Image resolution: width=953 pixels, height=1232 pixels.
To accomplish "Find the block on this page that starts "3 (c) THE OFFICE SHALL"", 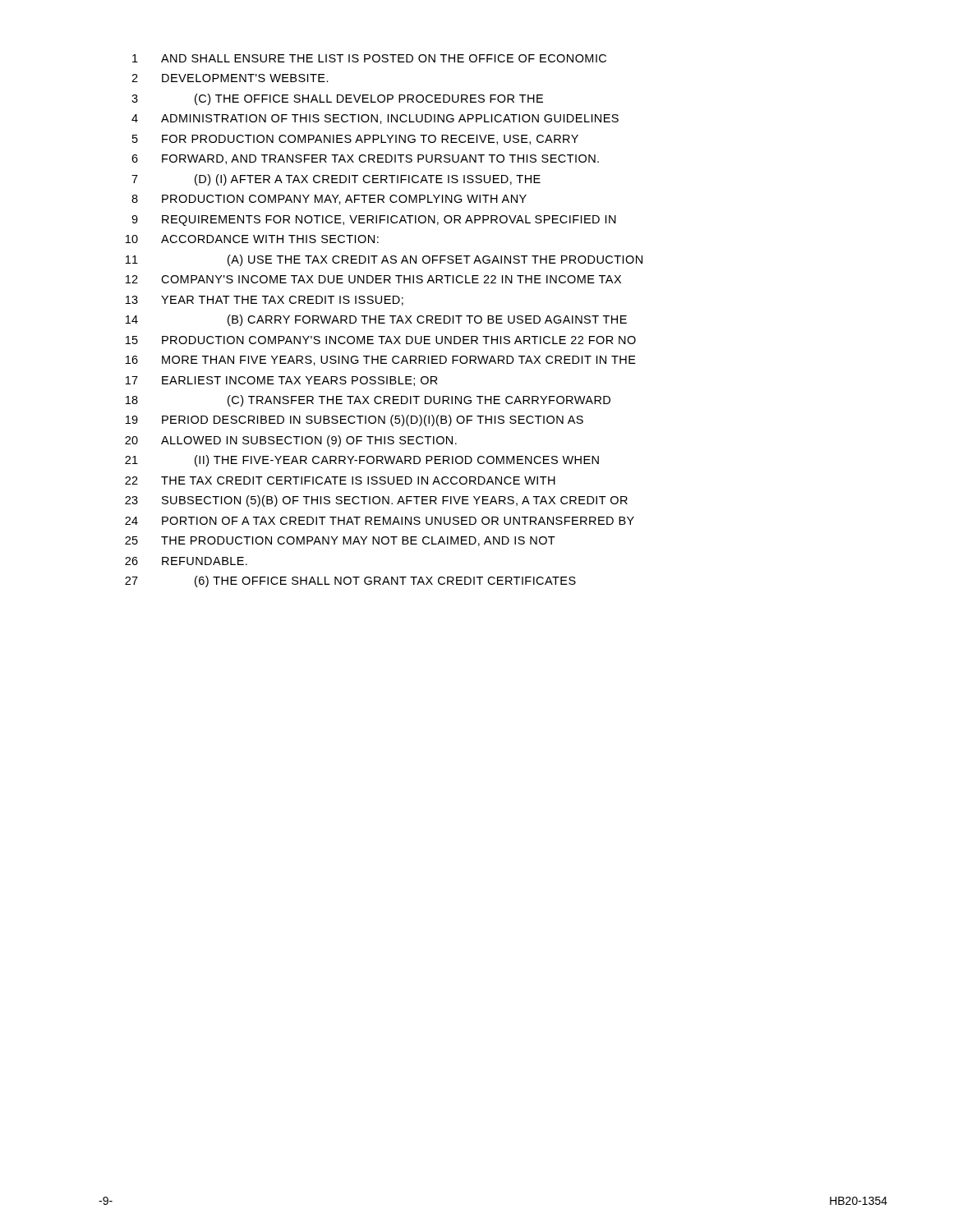I will 493,99.
